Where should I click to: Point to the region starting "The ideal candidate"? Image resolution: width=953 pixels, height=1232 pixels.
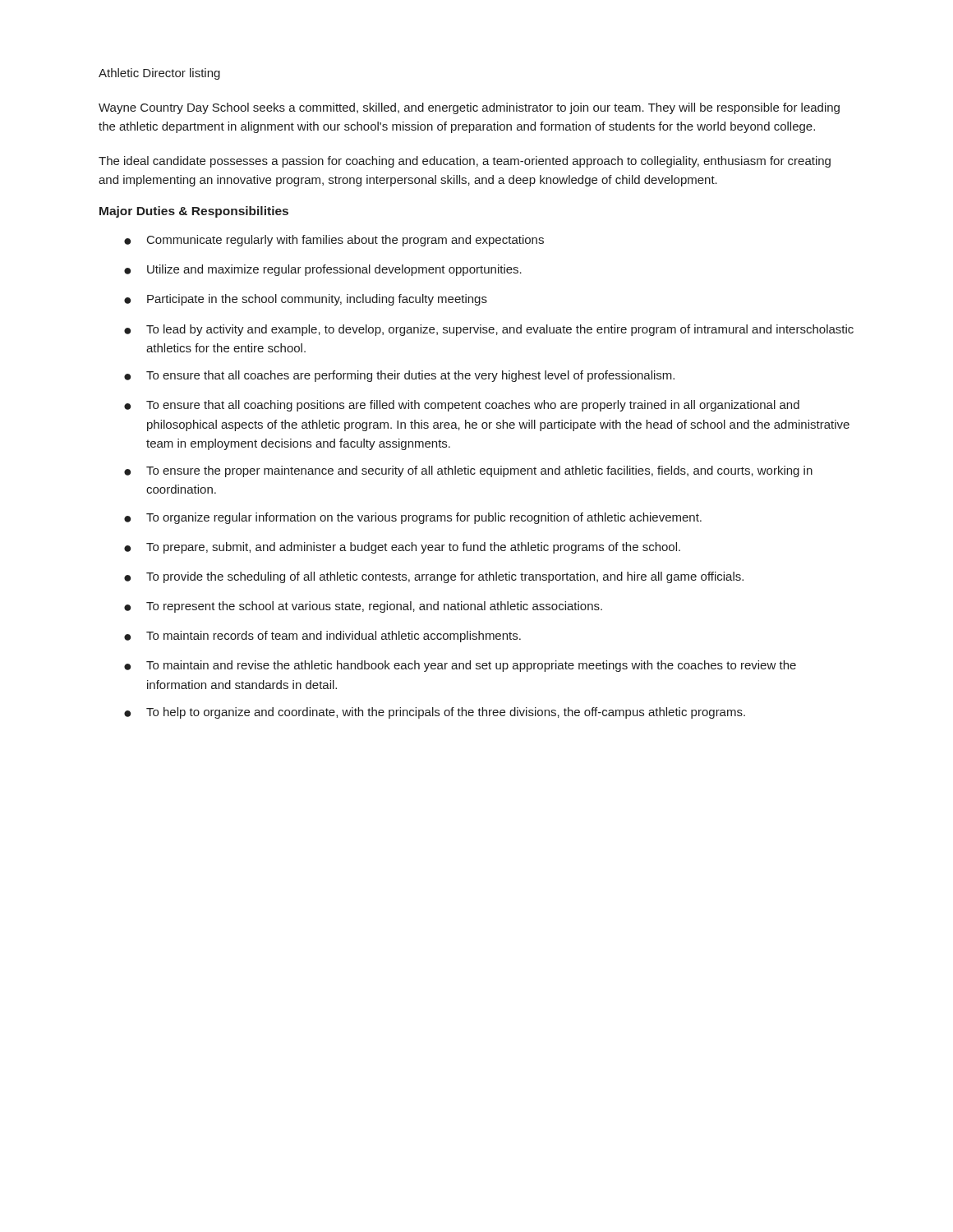tap(465, 170)
